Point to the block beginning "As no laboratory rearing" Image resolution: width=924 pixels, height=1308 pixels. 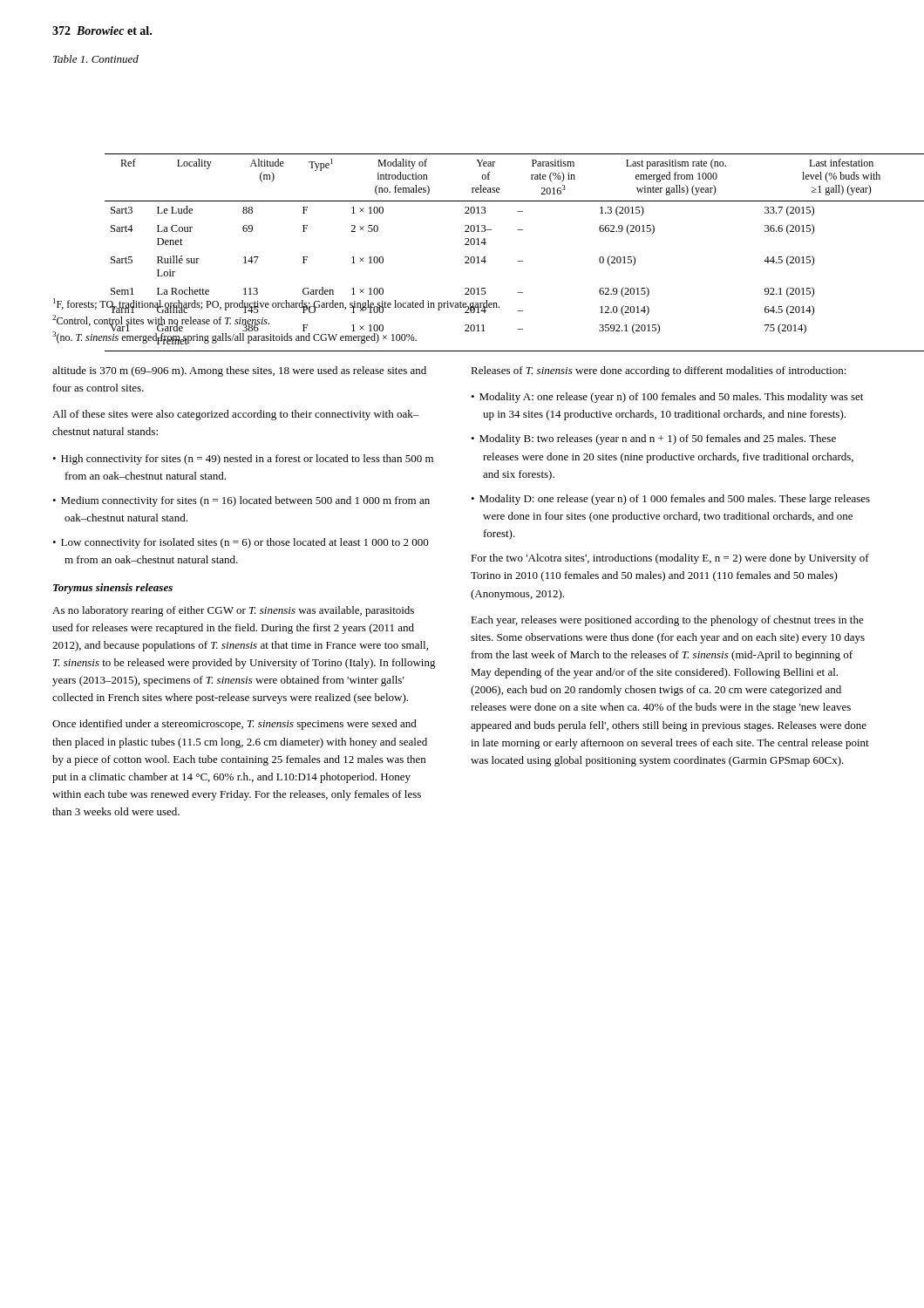click(244, 653)
